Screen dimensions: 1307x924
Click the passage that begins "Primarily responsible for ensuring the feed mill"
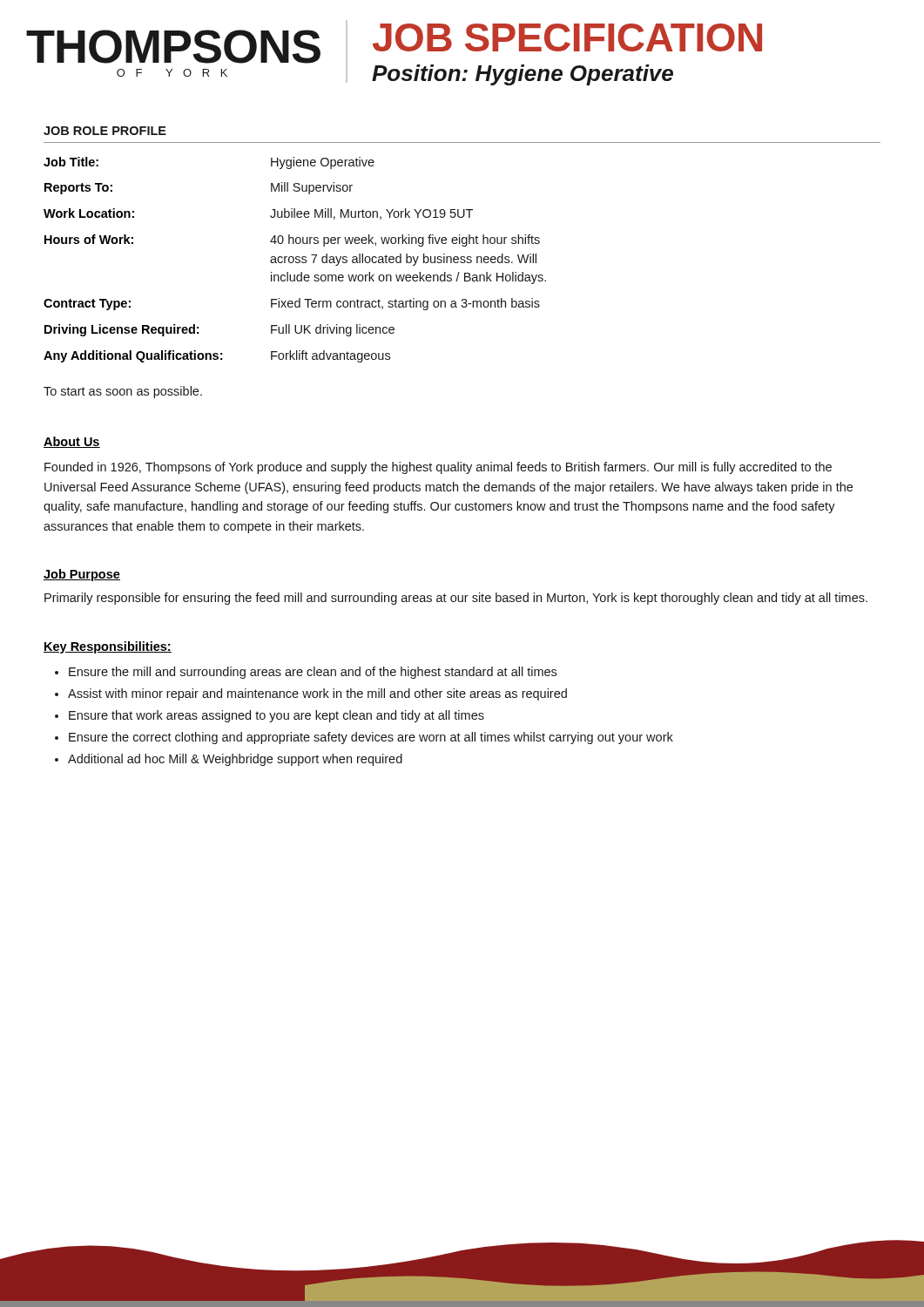pyautogui.click(x=456, y=598)
